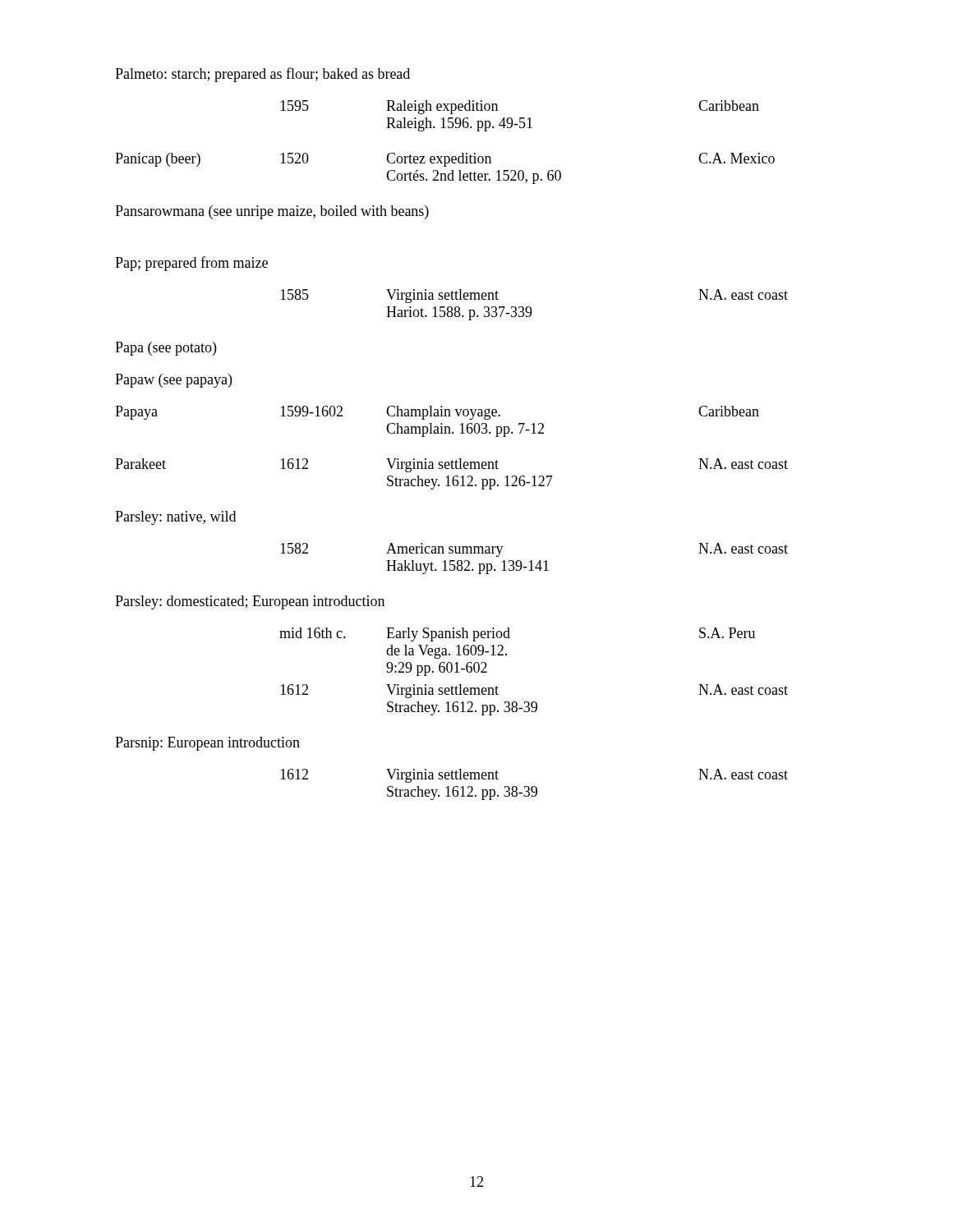Where is the passage that starts "1582 American summaryHakluyt. 1582."?

pos(534,559)
